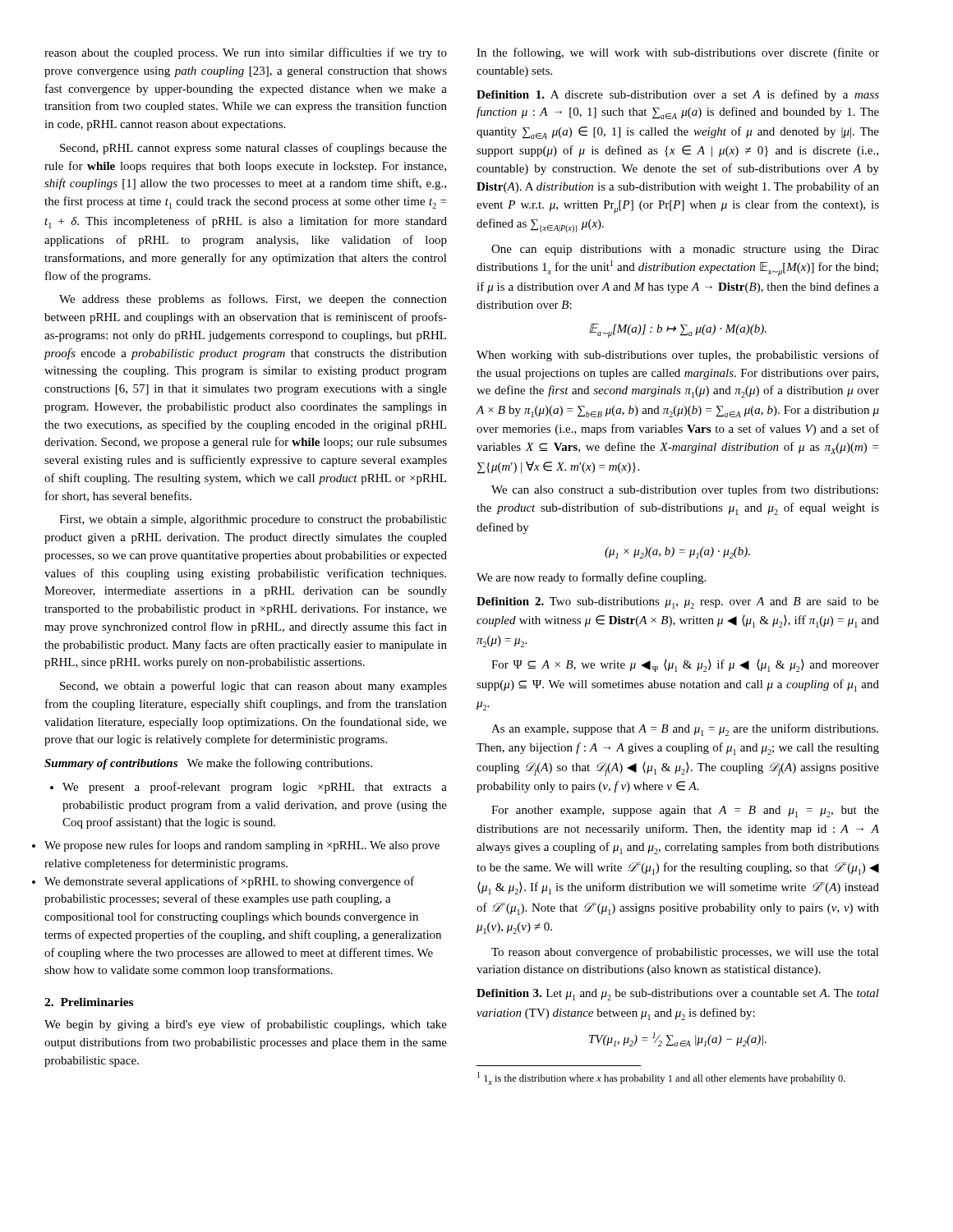
Task: Where is the formula that starts "TV(μ1, μ2) = 1⁄2"?
Action: pos(678,1040)
